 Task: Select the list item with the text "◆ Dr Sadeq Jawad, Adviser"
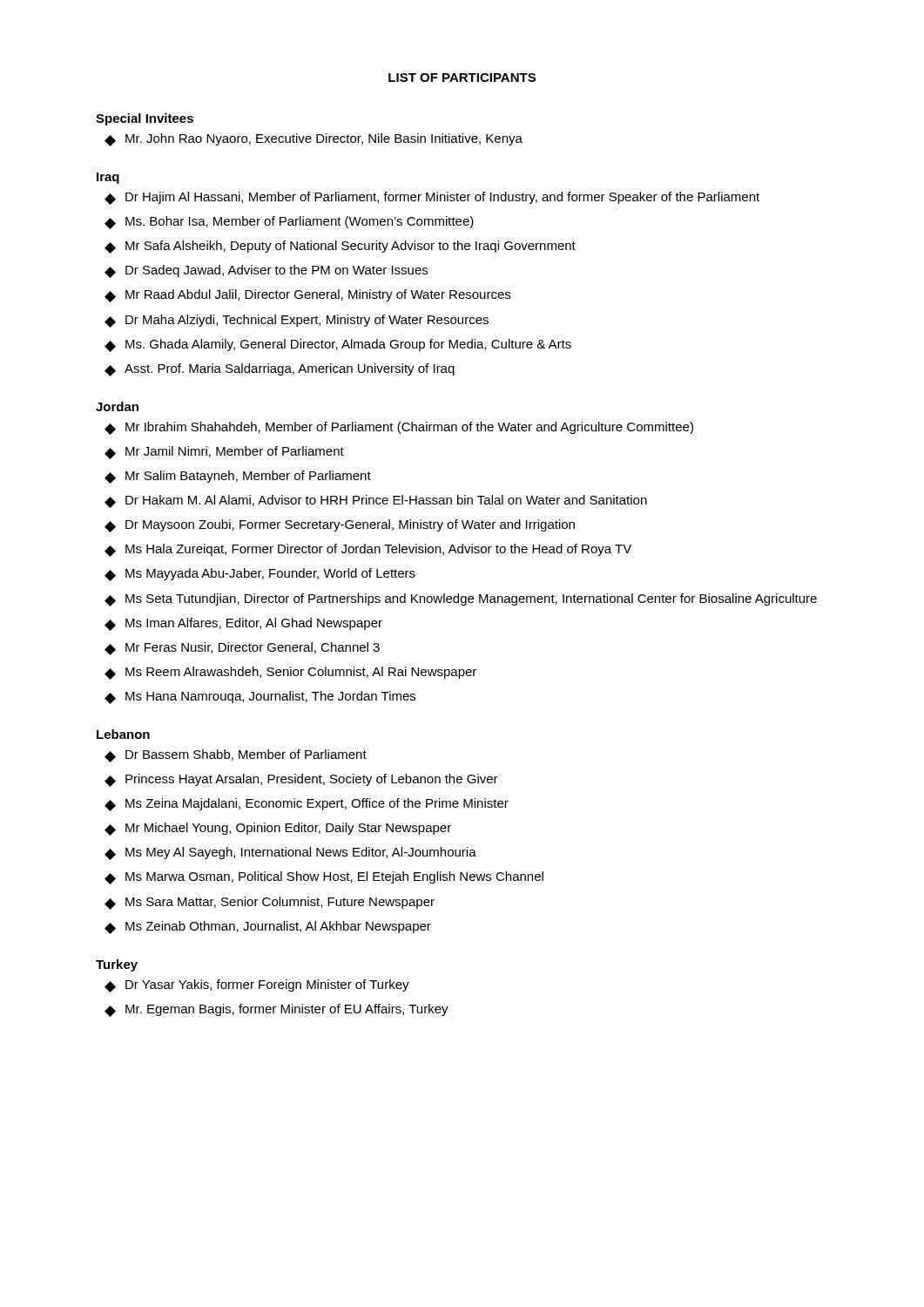tap(266, 271)
